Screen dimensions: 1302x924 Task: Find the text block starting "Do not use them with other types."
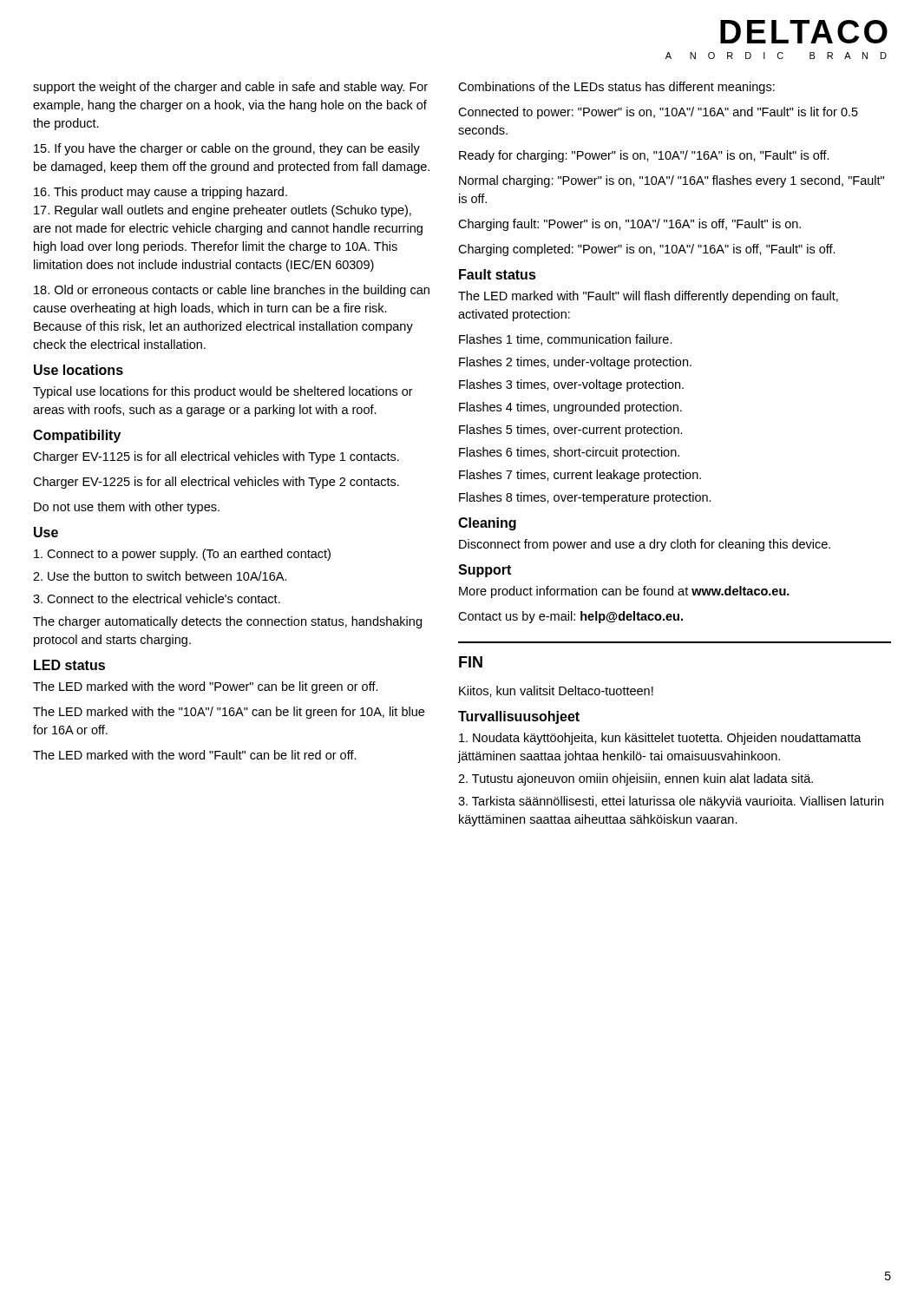pos(127,507)
